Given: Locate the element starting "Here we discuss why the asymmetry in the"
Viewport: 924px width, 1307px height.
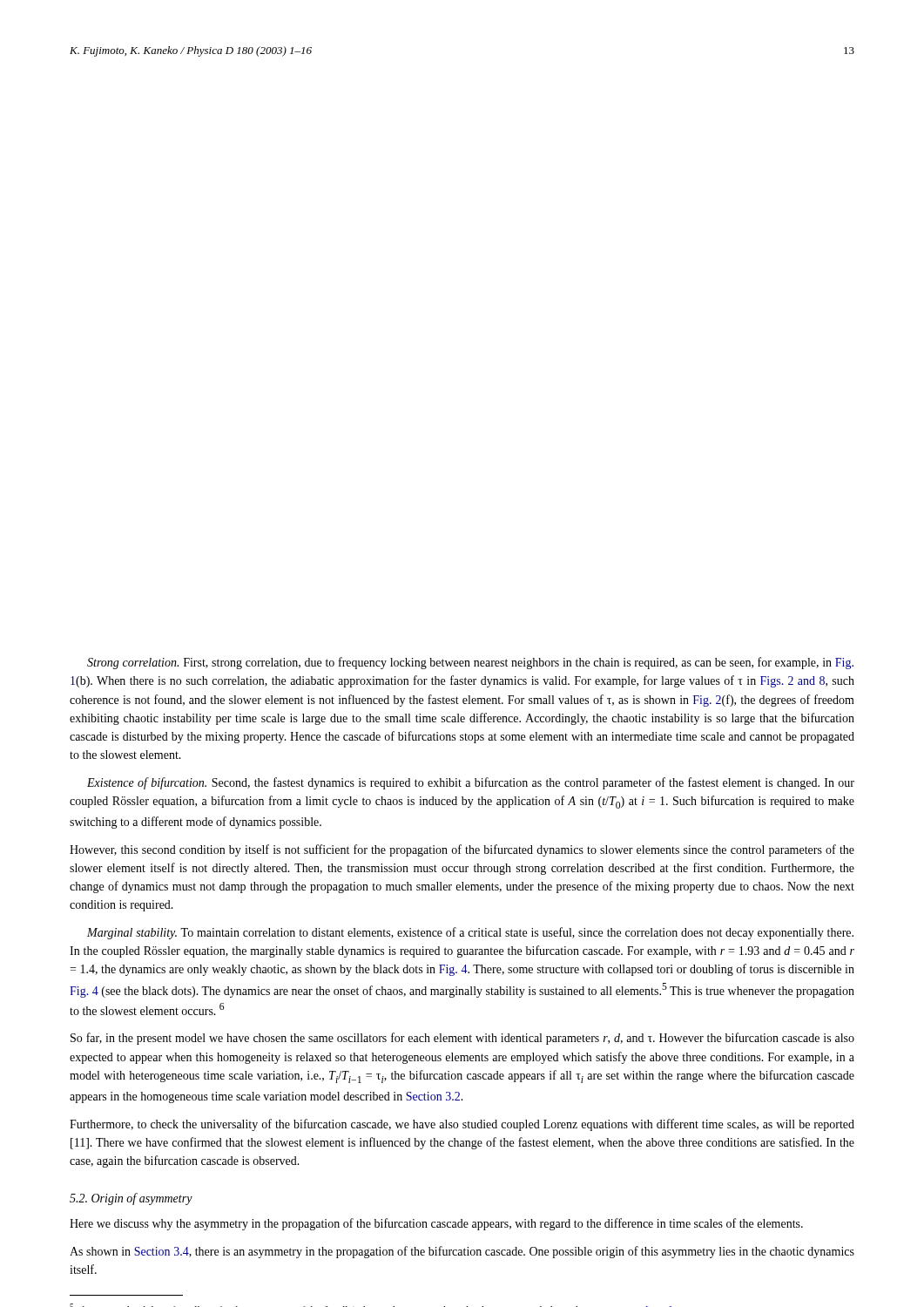Looking at the screenshot, I should (x=462, y=1224).
